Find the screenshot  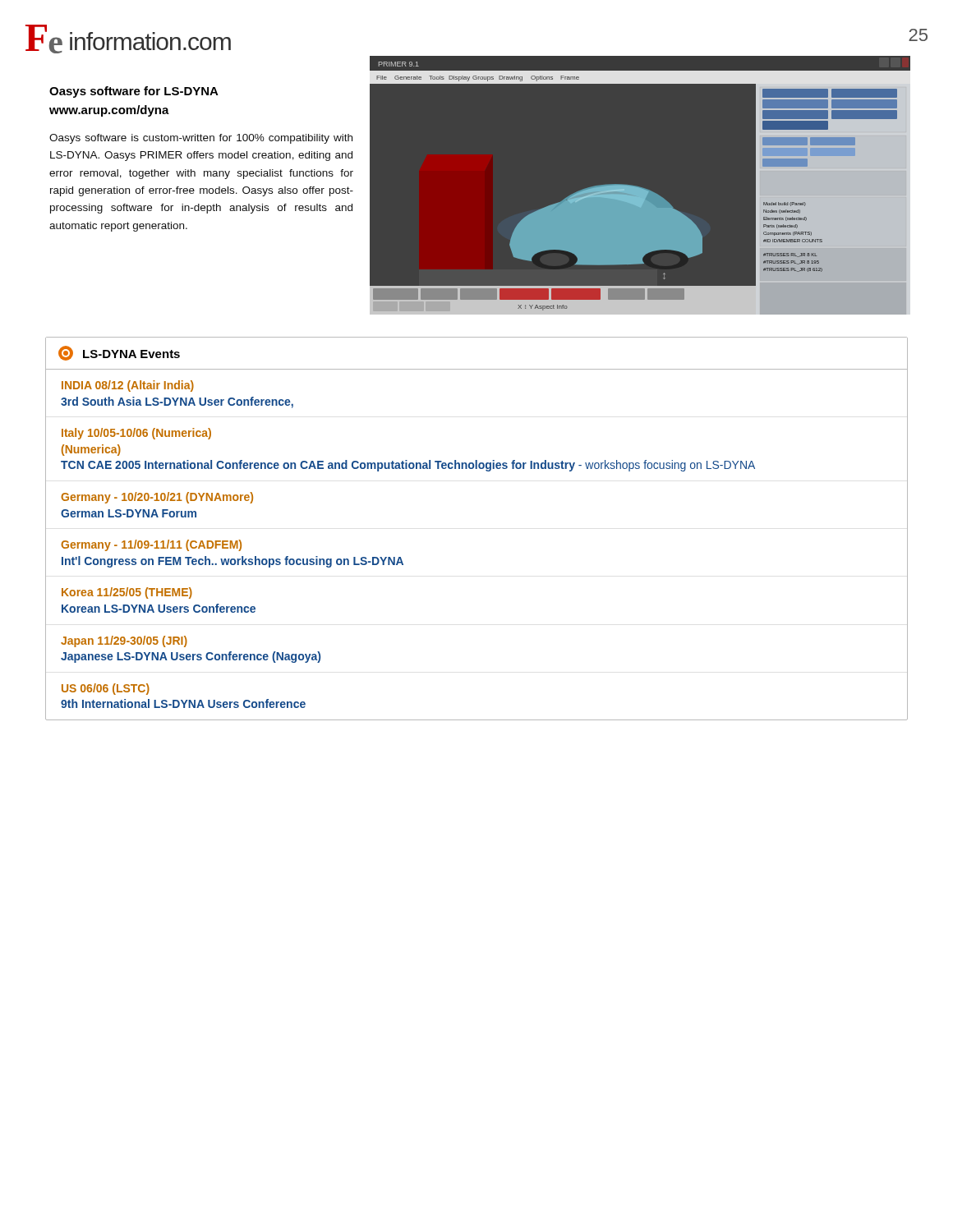(640, 185)
